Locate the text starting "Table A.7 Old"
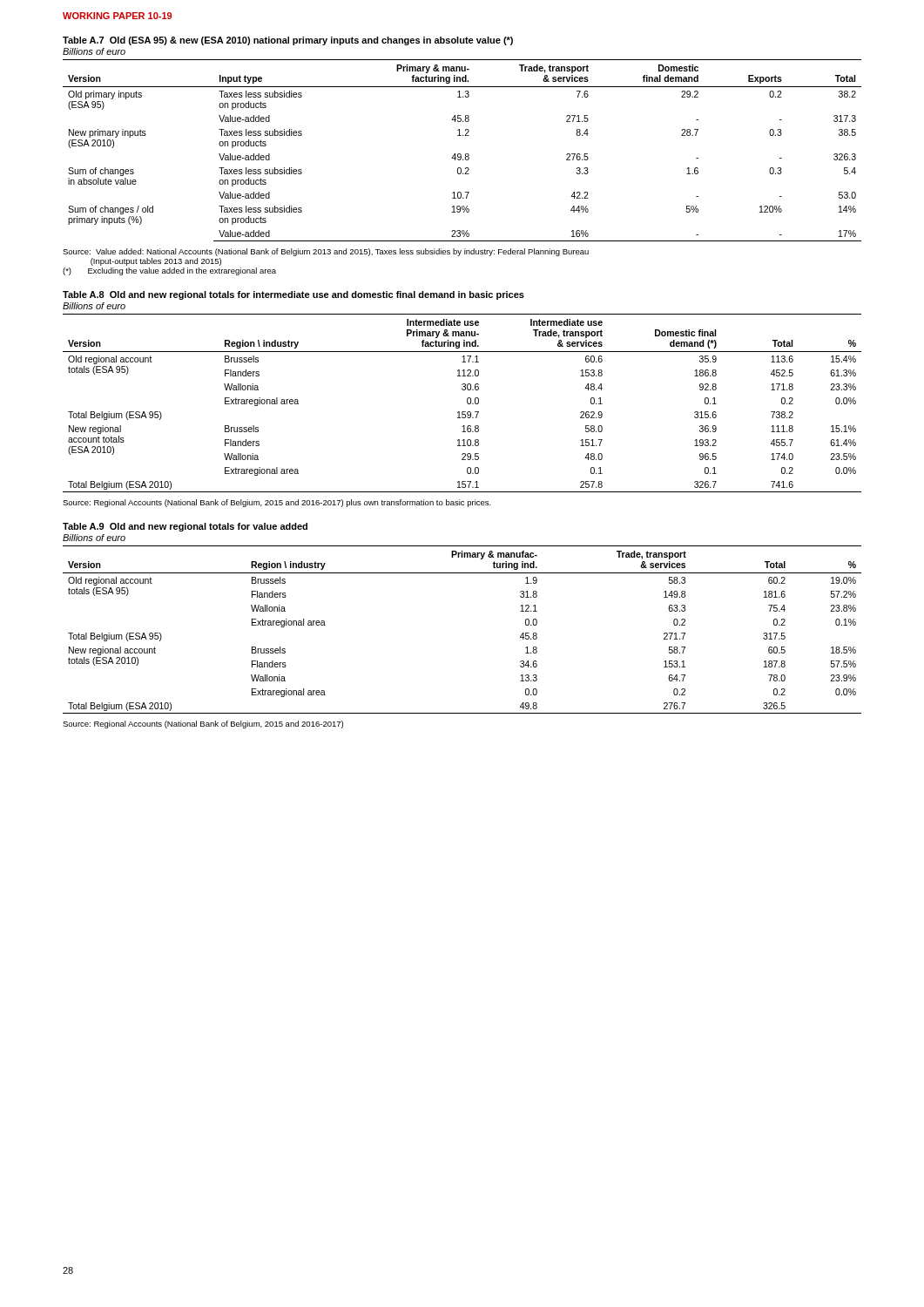Viewport: 924px width, 1307px height. tap(462, 46)
